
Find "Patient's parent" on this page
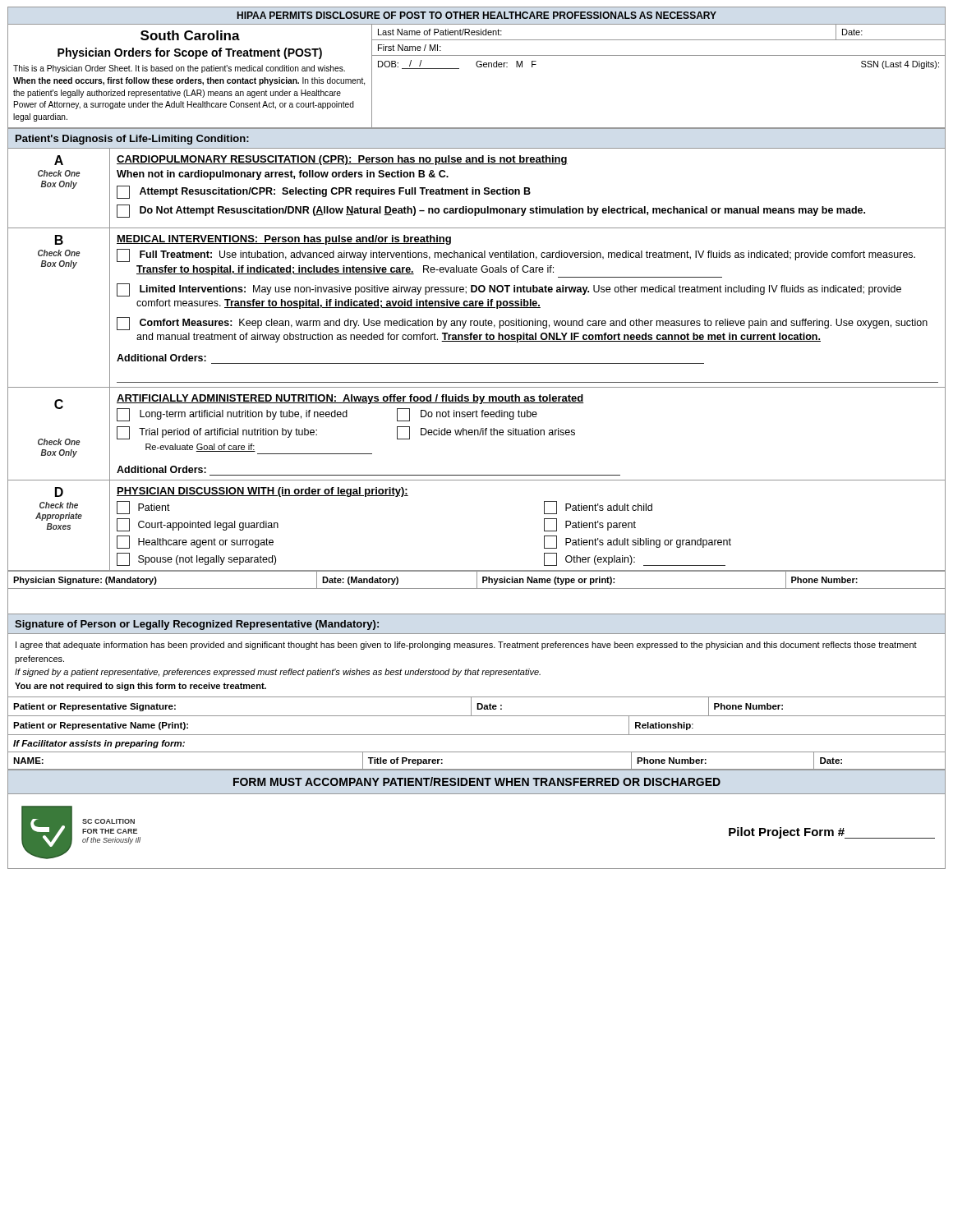pos(590,525)
